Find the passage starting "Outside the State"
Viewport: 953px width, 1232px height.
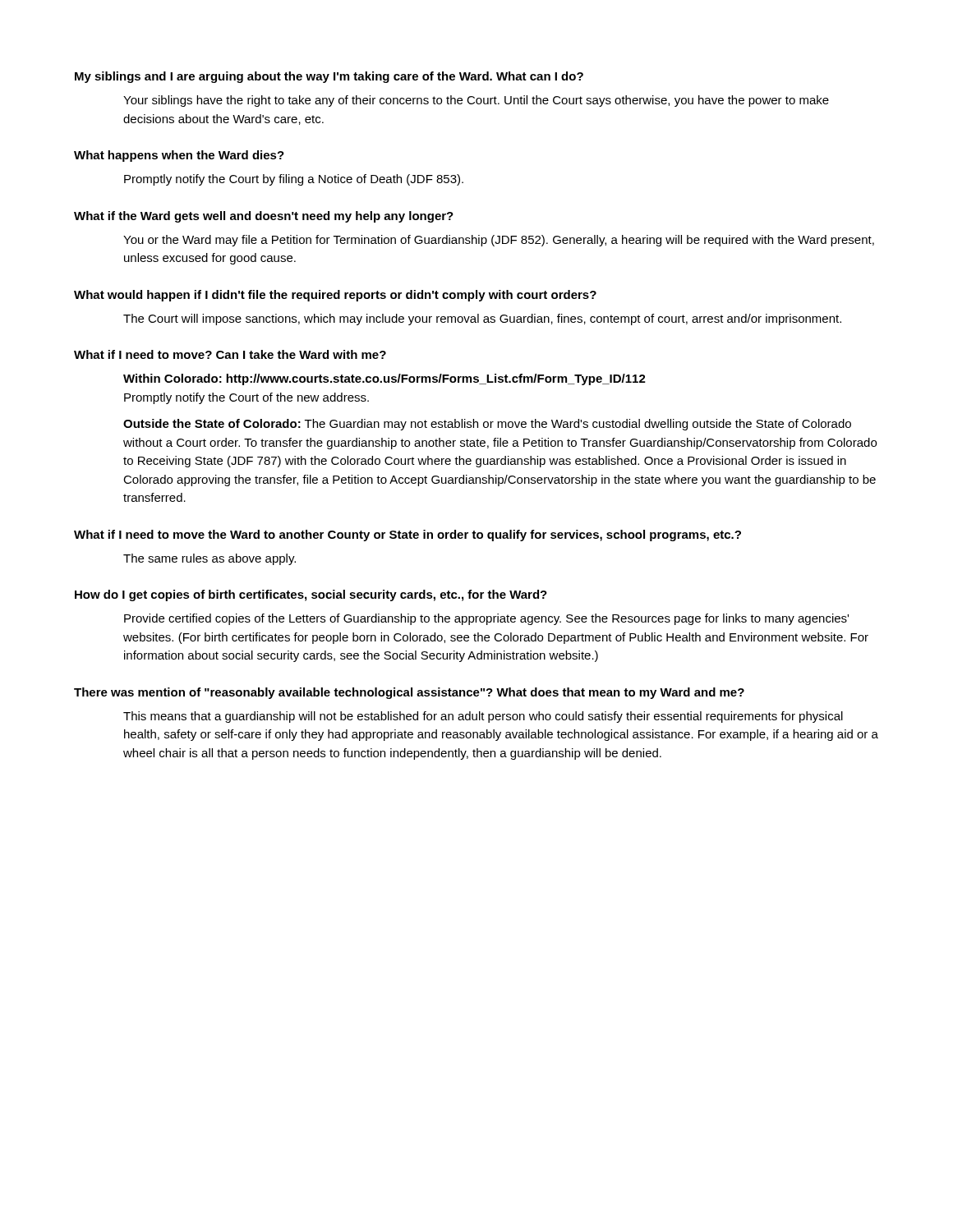pos(500,460)
